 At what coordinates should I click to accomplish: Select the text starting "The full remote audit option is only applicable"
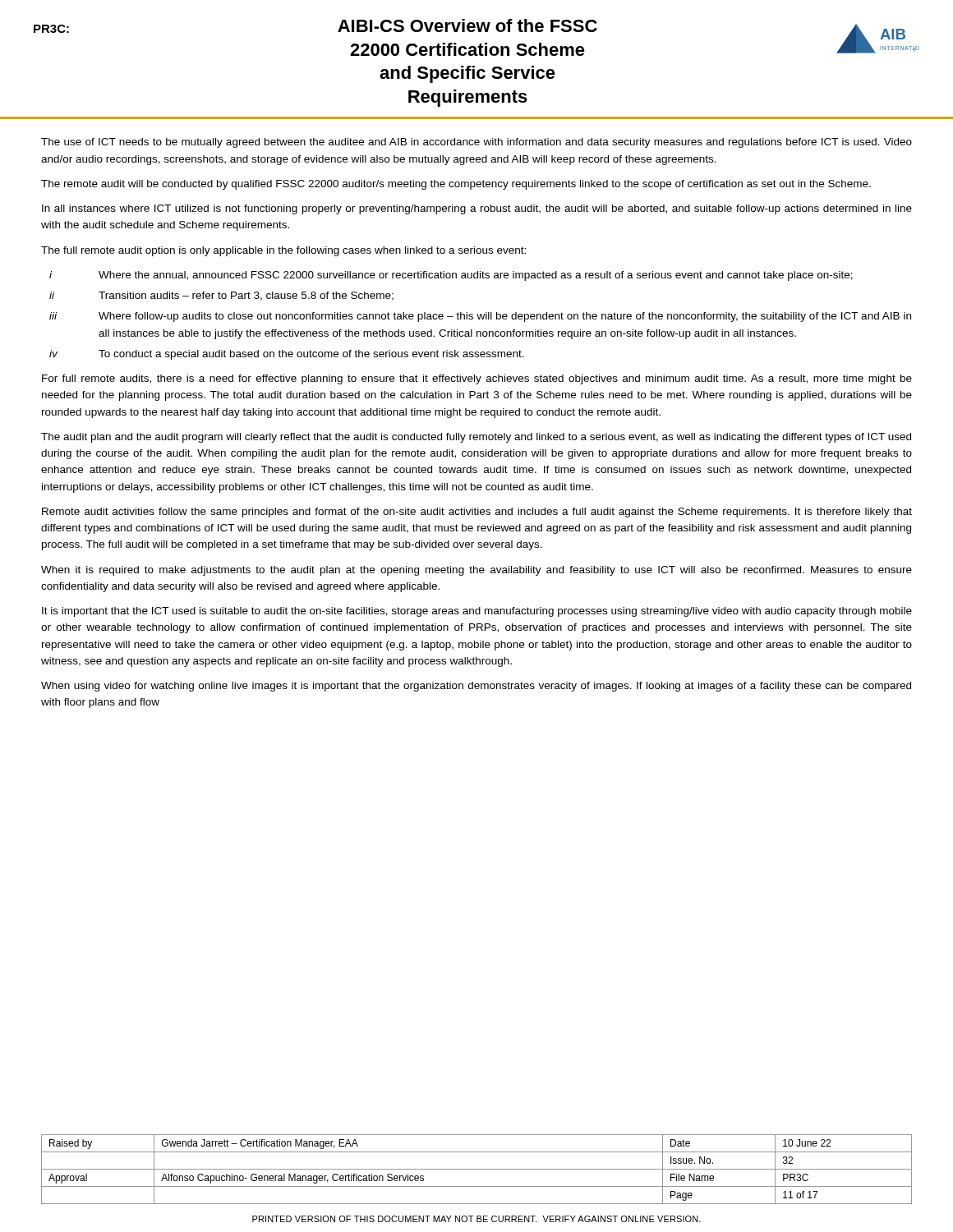(x=476, y=250)
